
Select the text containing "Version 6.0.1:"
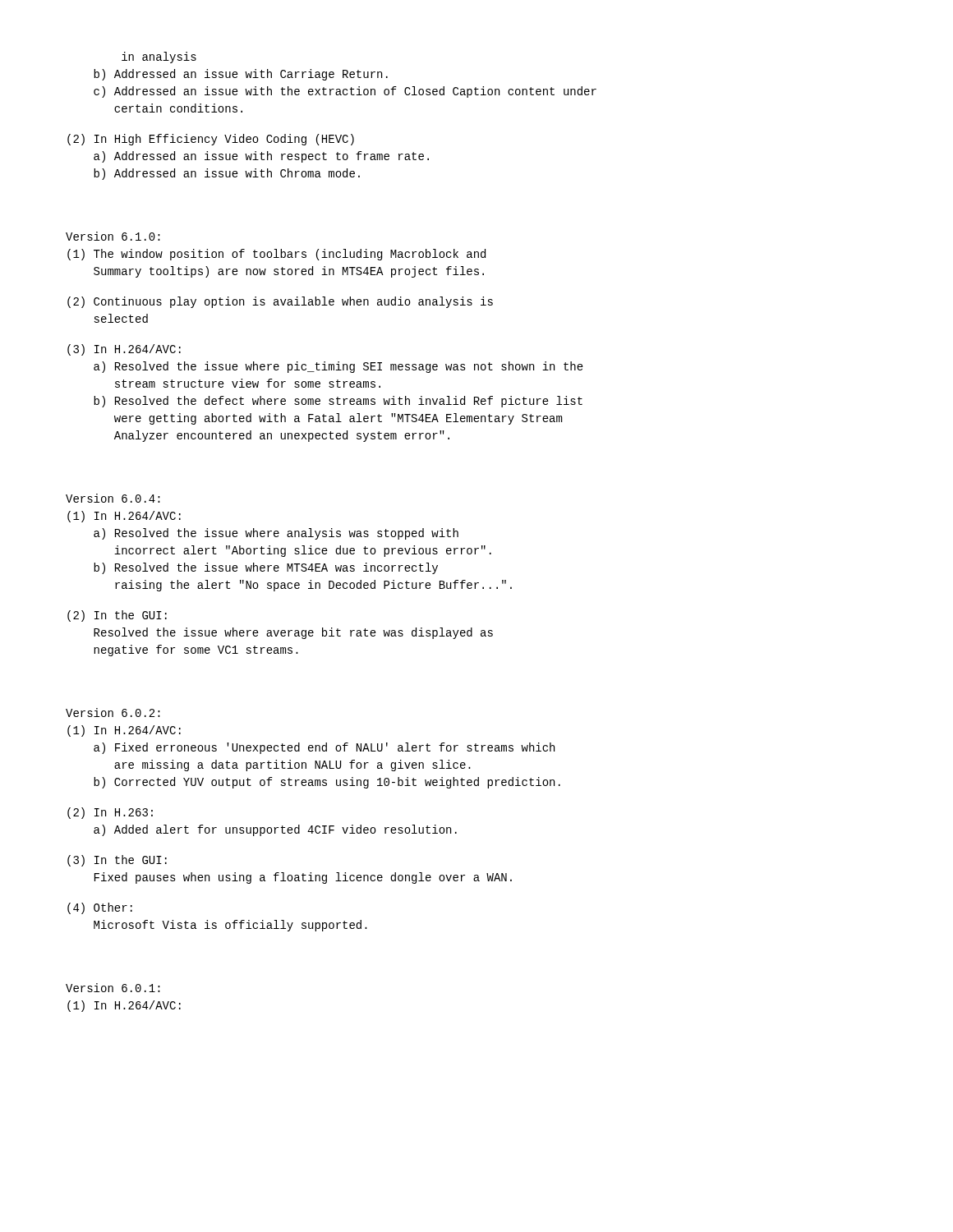(x=114, y=989)
